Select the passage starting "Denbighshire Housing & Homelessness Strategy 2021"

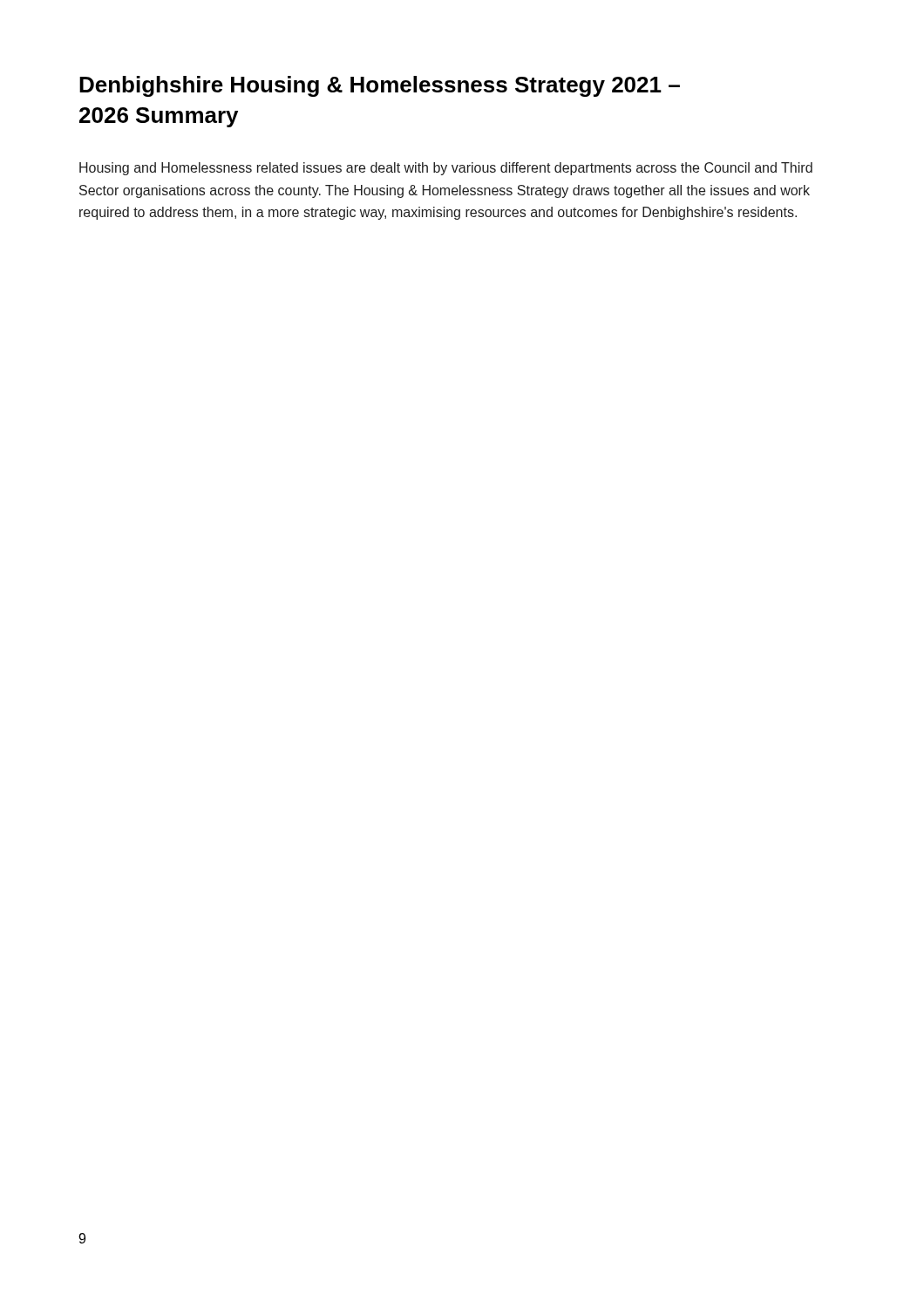379,100
